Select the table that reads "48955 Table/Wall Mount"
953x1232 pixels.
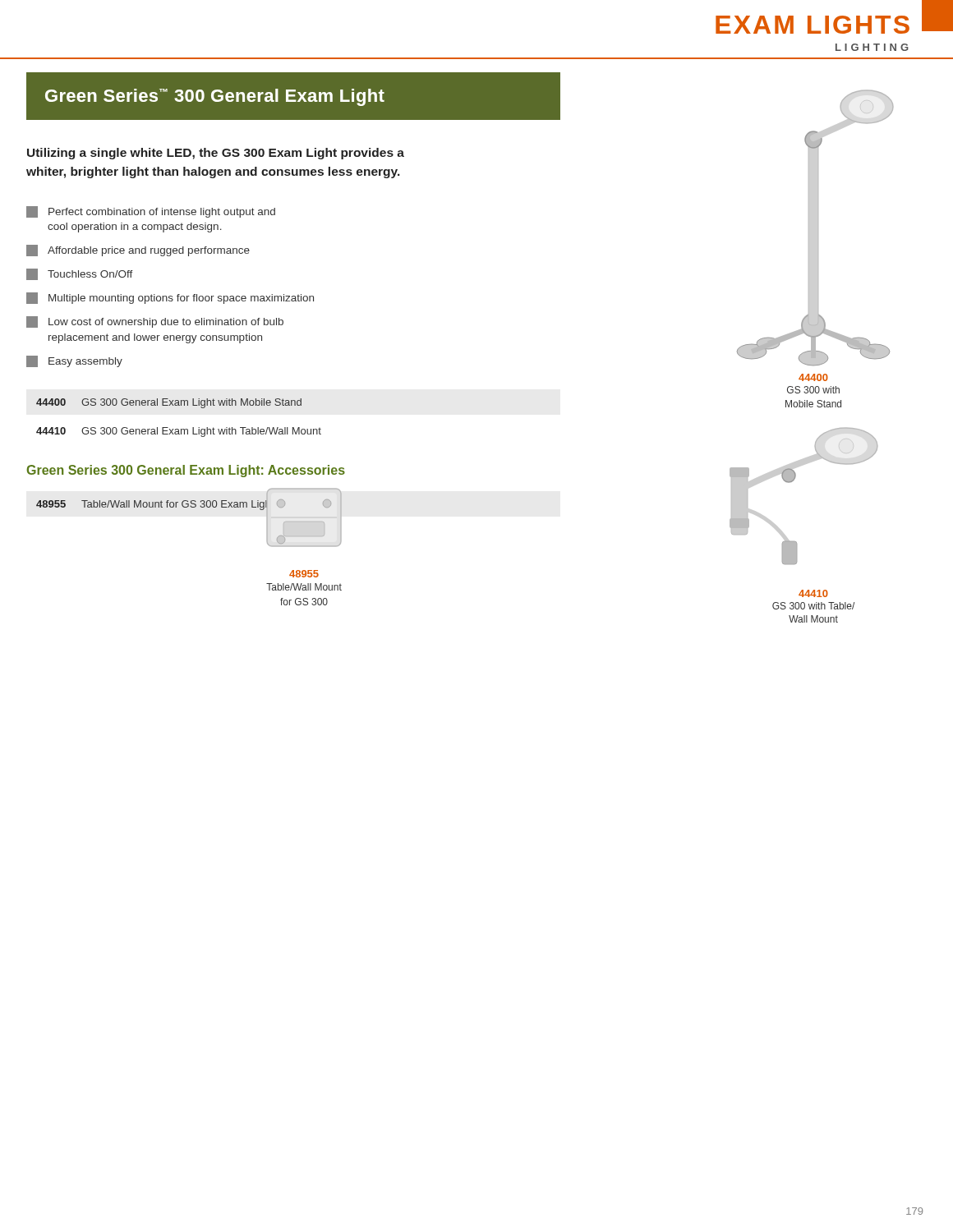[293, 504]
